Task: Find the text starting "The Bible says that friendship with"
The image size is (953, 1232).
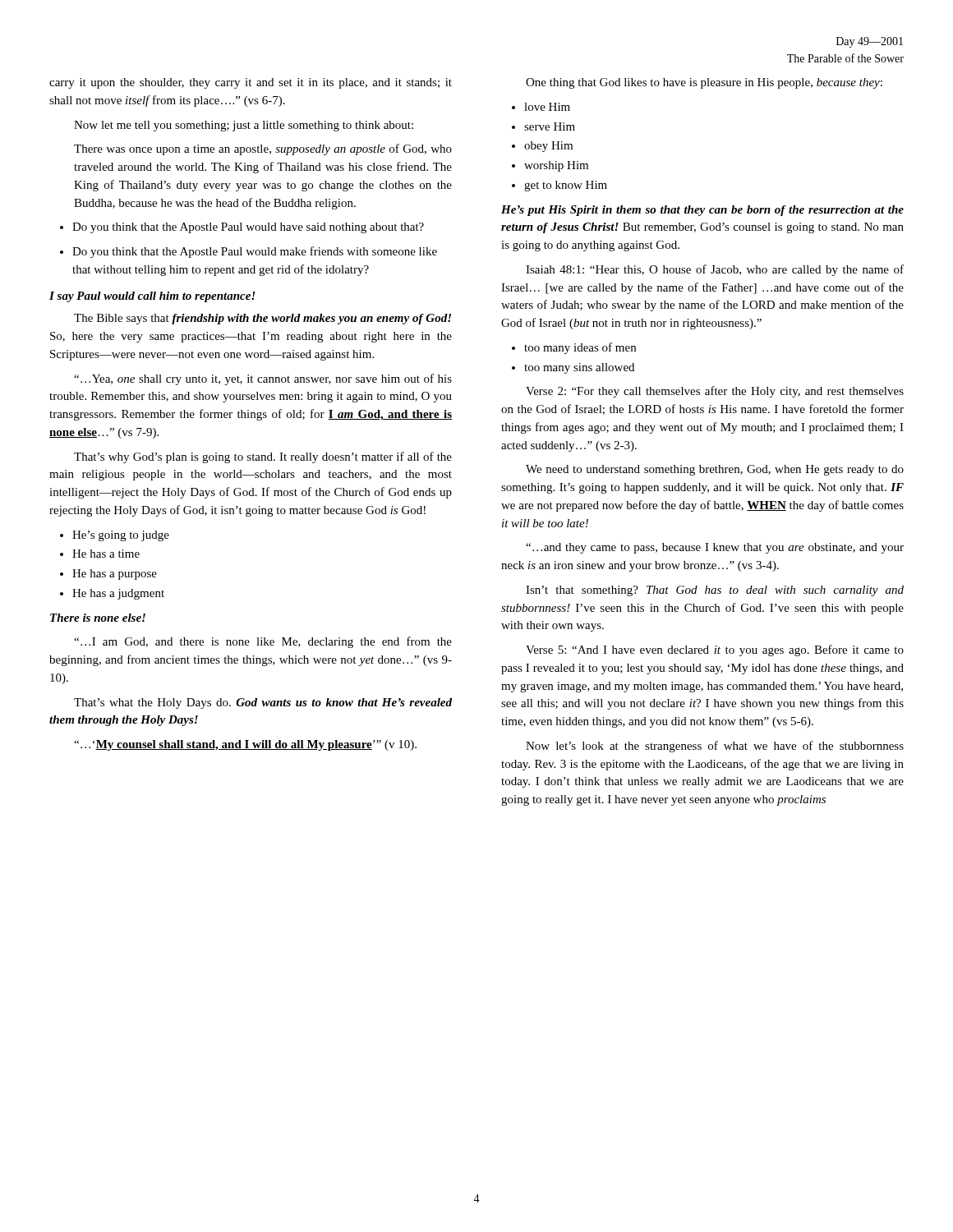Action: click(x=251, y=337)
